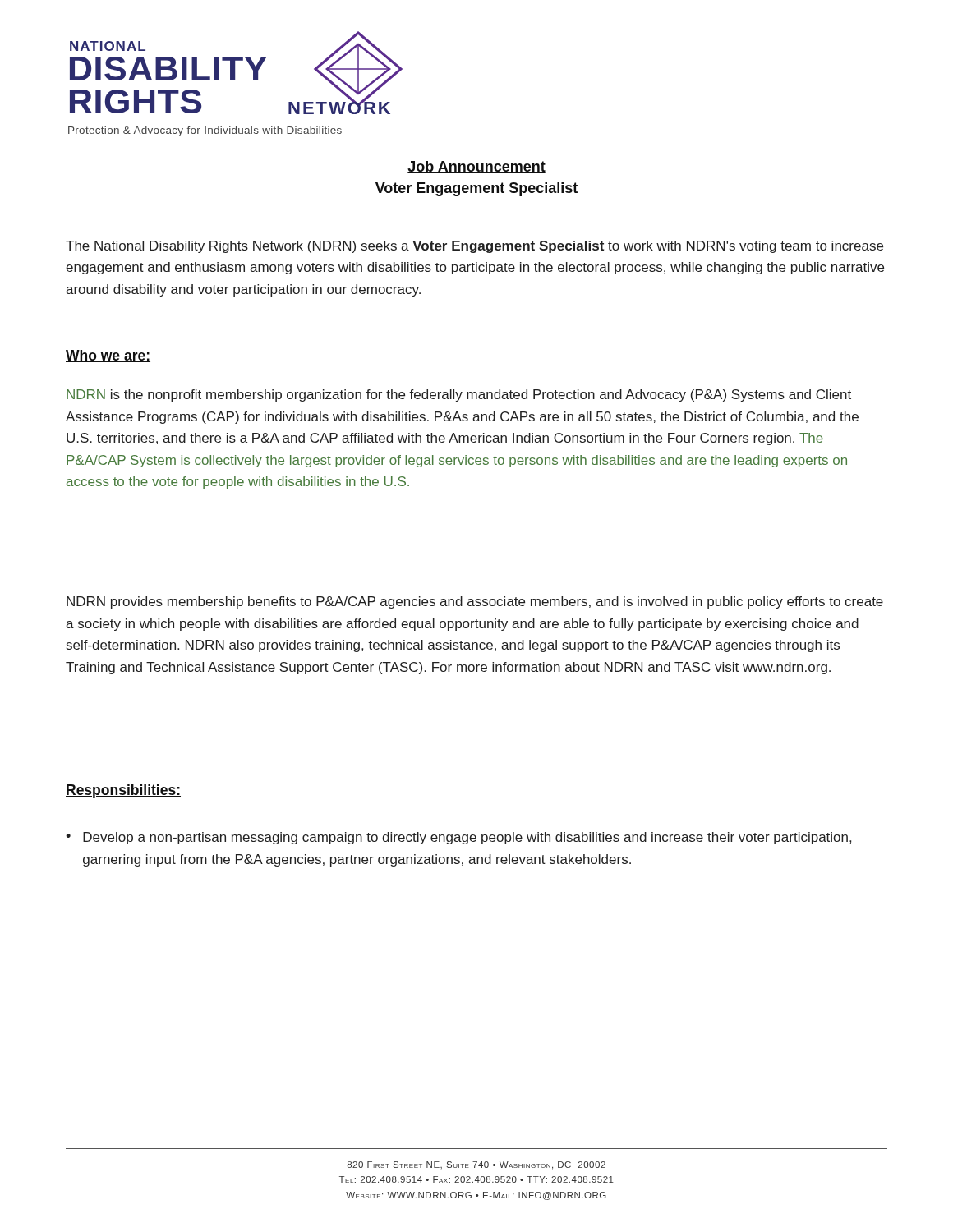The height and width of the screenshot is (1232, 953).
Task: Point to the block beginning "The National Disability Rights"
Action: tap(476, 268)
